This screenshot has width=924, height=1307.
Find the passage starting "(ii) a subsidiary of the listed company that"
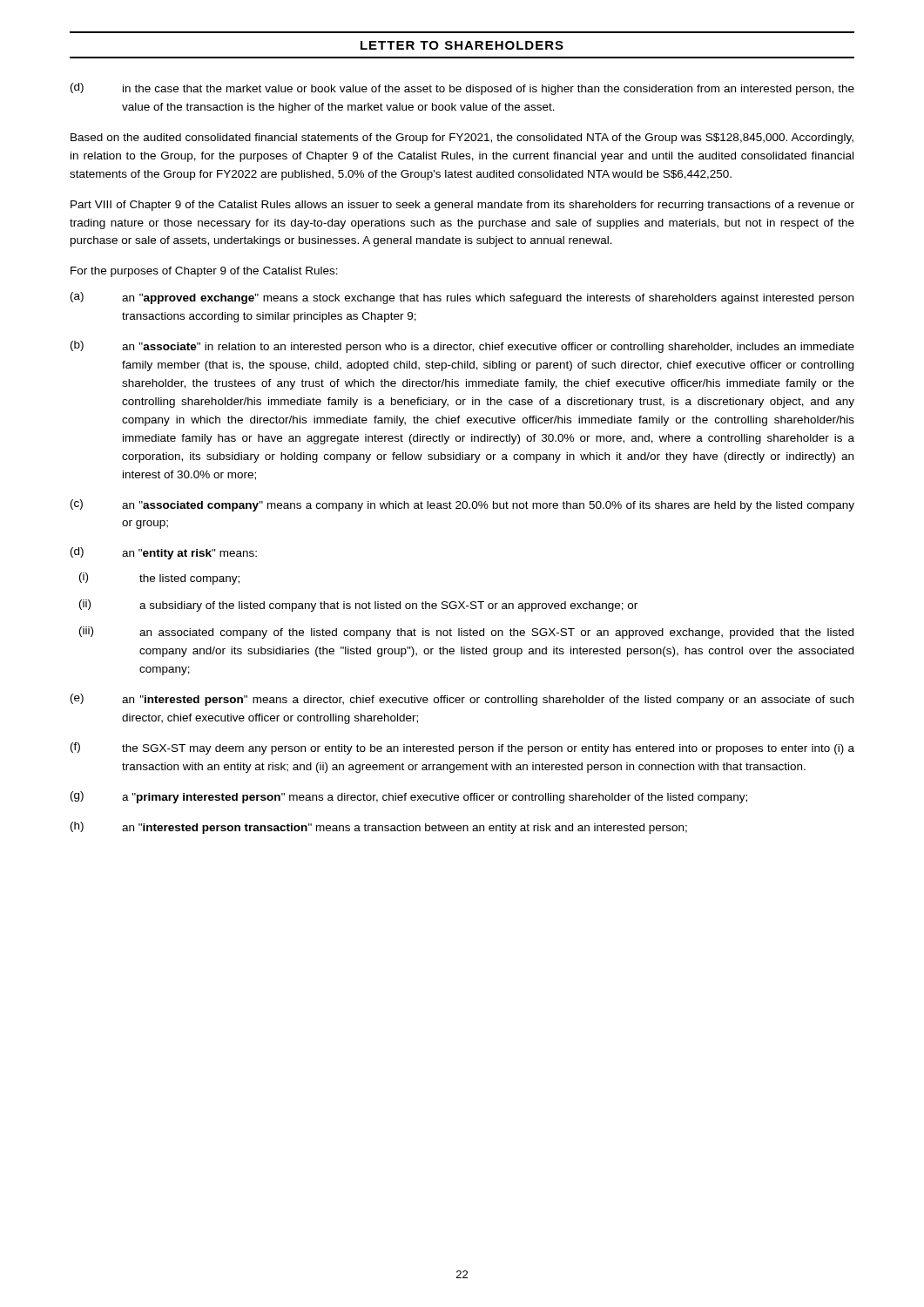[462, 606]
